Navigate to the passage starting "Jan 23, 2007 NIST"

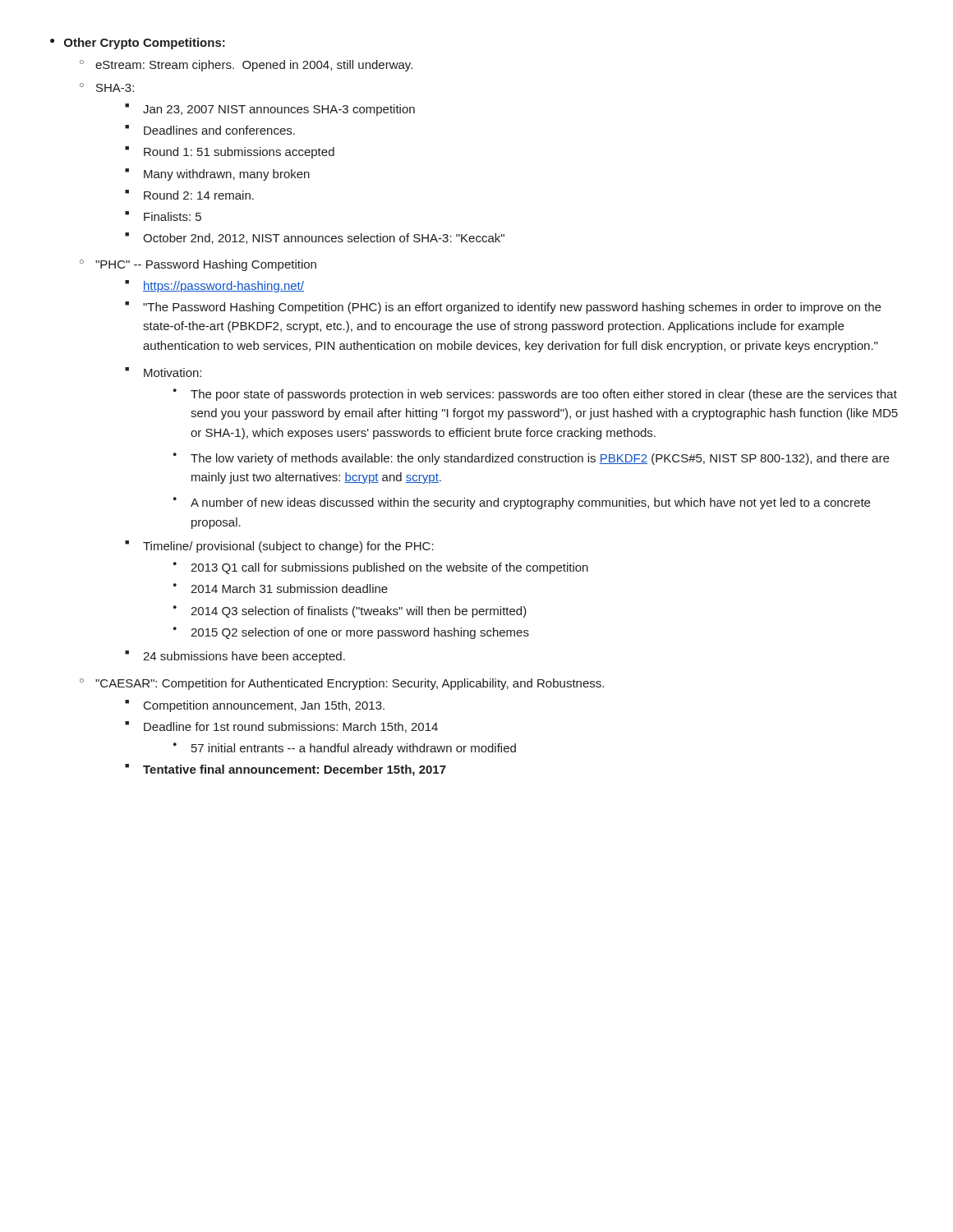click(x=279, y=109)
